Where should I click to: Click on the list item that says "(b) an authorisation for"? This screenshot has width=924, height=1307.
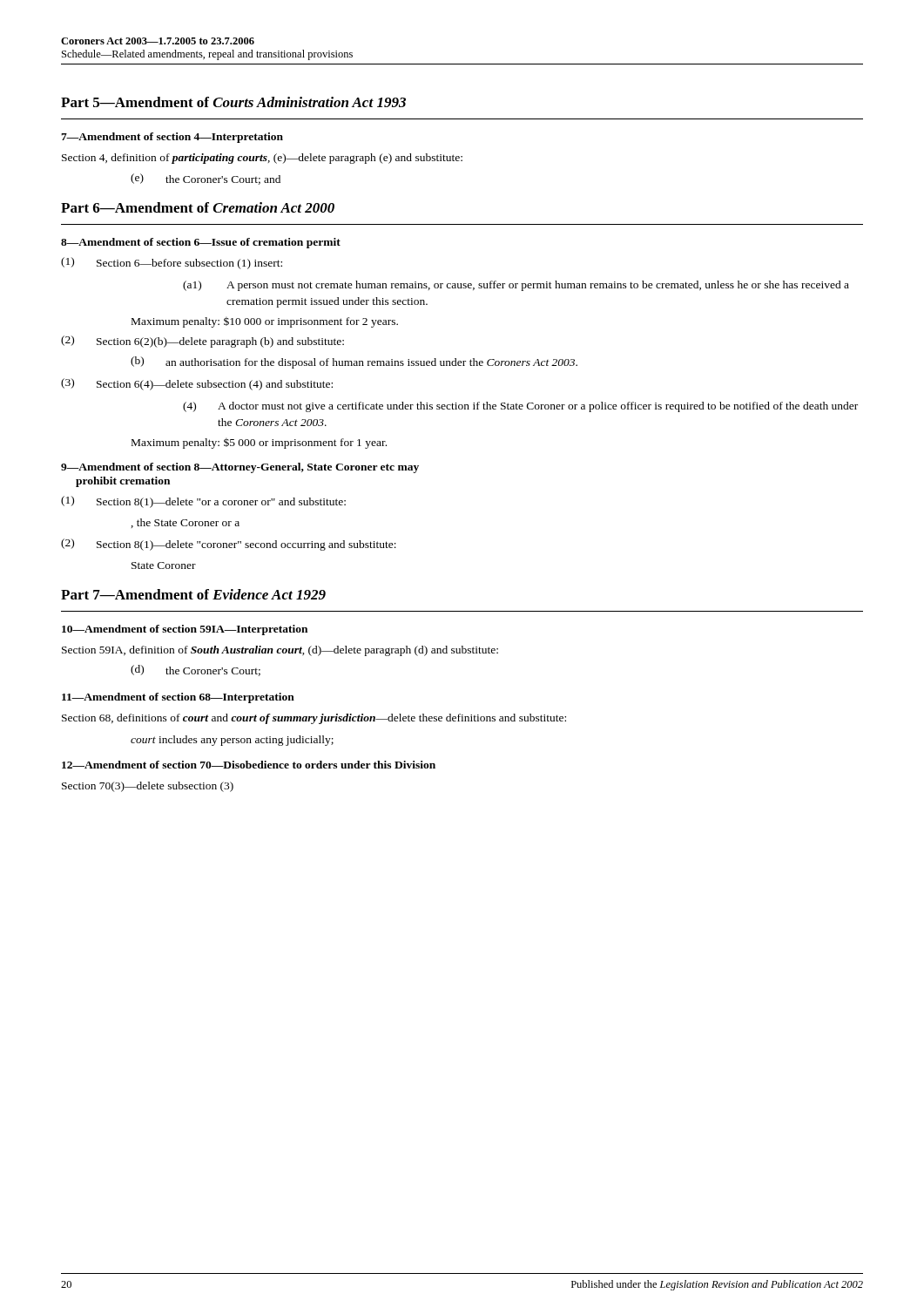tap(497, 363)
